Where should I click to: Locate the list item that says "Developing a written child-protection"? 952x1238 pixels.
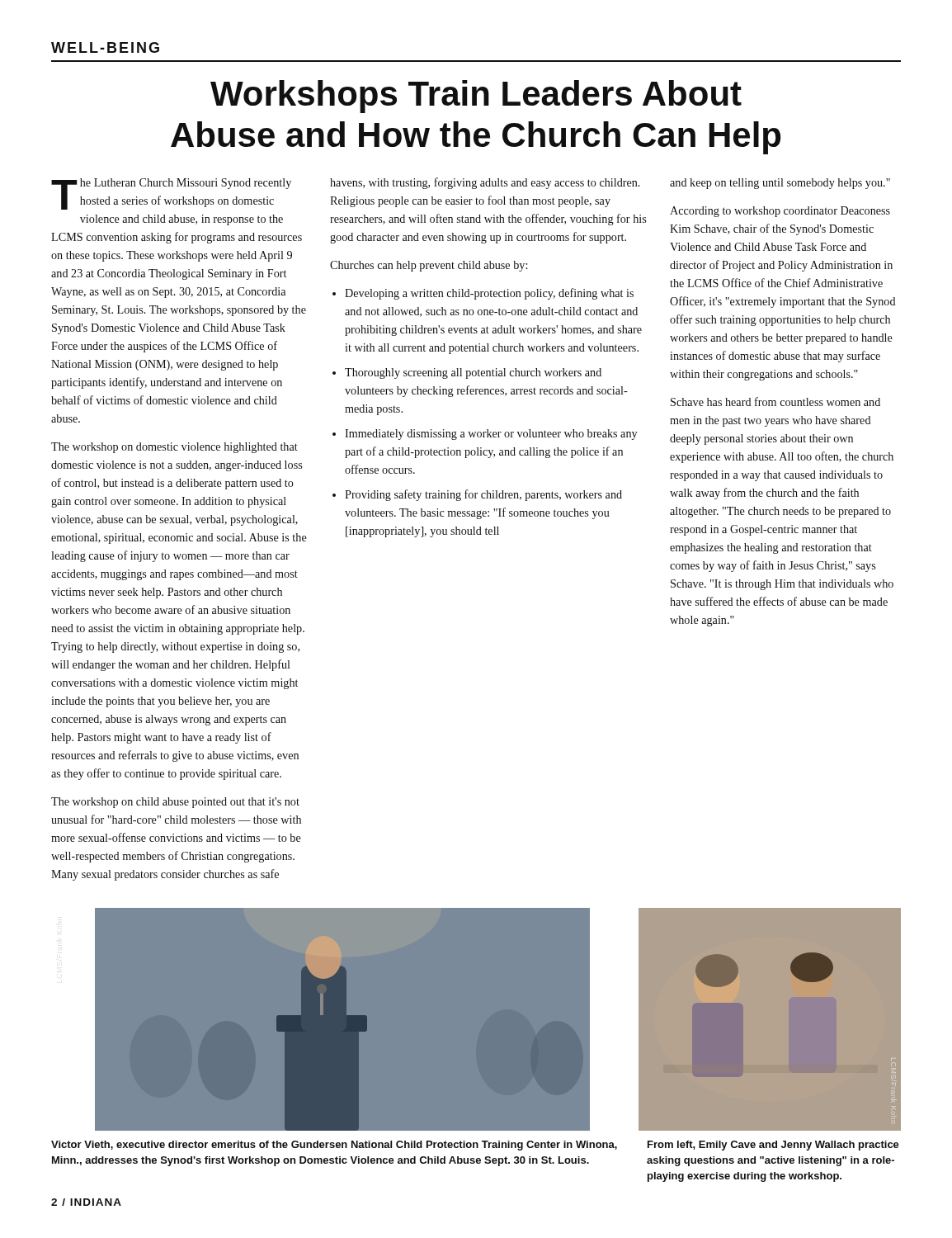[x=493, y=320]
